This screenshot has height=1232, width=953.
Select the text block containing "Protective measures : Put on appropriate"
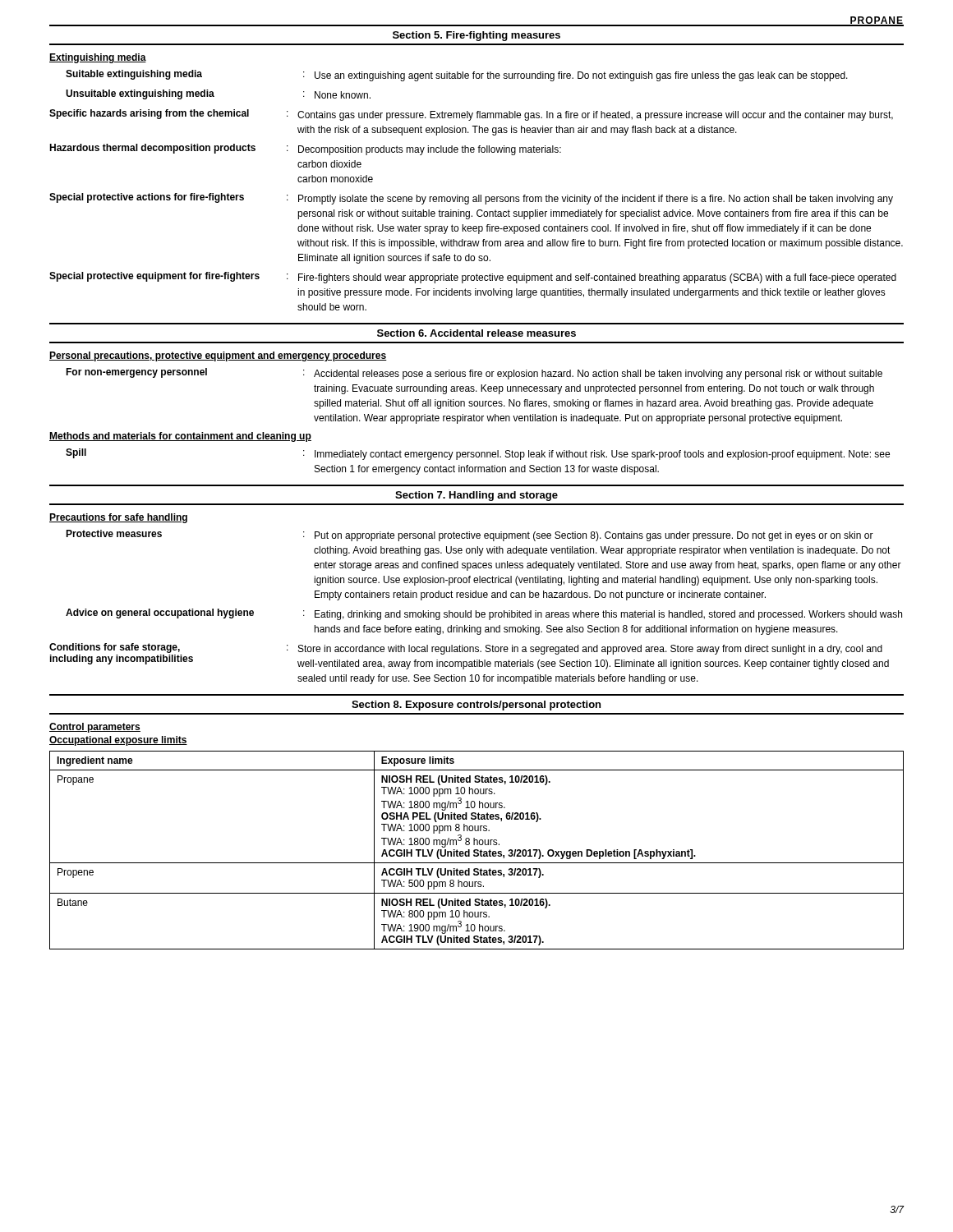pos(476,565)
